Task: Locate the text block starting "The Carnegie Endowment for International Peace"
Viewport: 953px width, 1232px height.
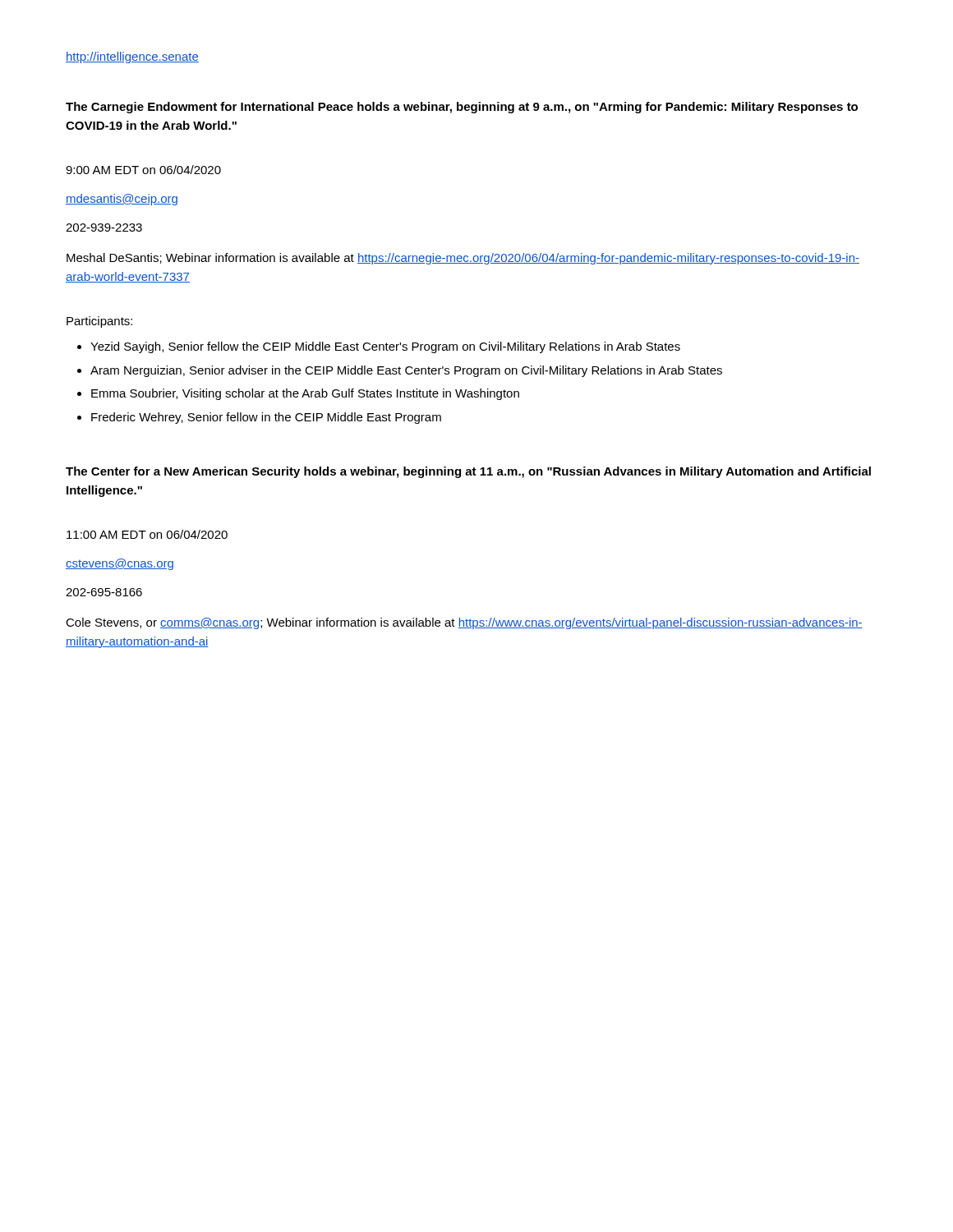Action: click(x=462, y=116)
